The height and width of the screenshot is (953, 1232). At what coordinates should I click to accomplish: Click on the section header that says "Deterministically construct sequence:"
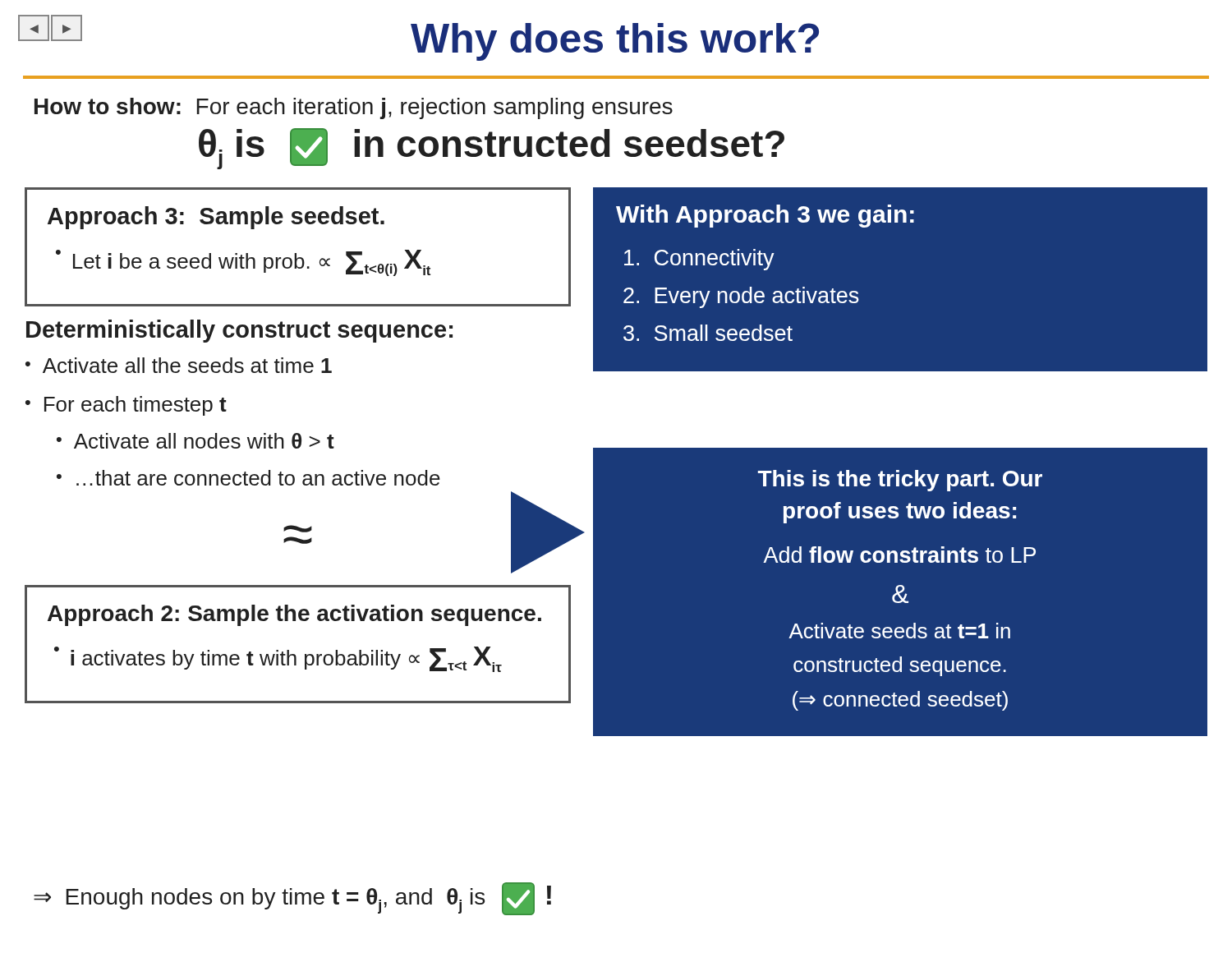pos(240,329)
